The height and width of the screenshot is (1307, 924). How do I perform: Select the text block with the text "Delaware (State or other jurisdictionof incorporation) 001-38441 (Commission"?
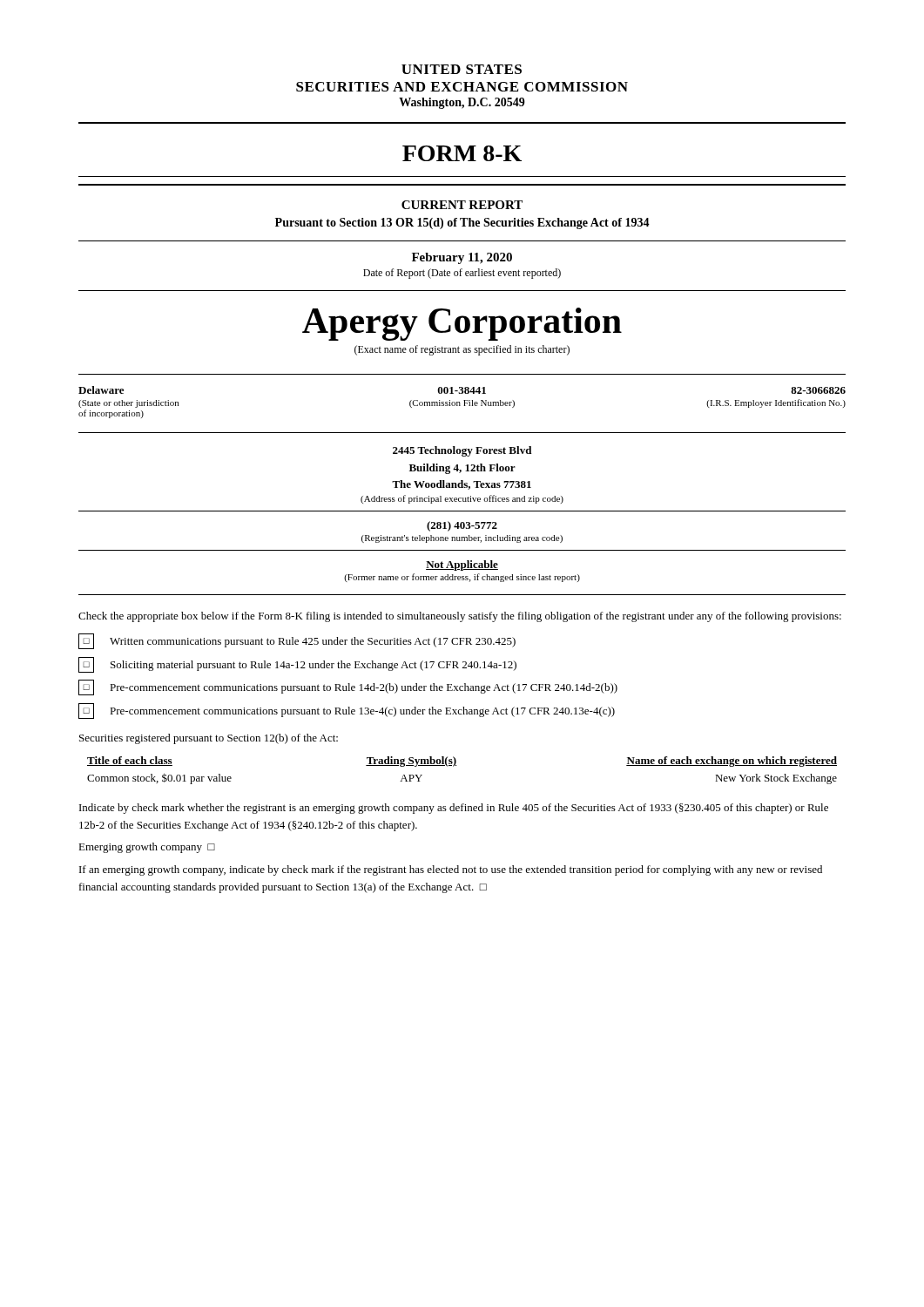pyautogui.click(x=462, y=401)
